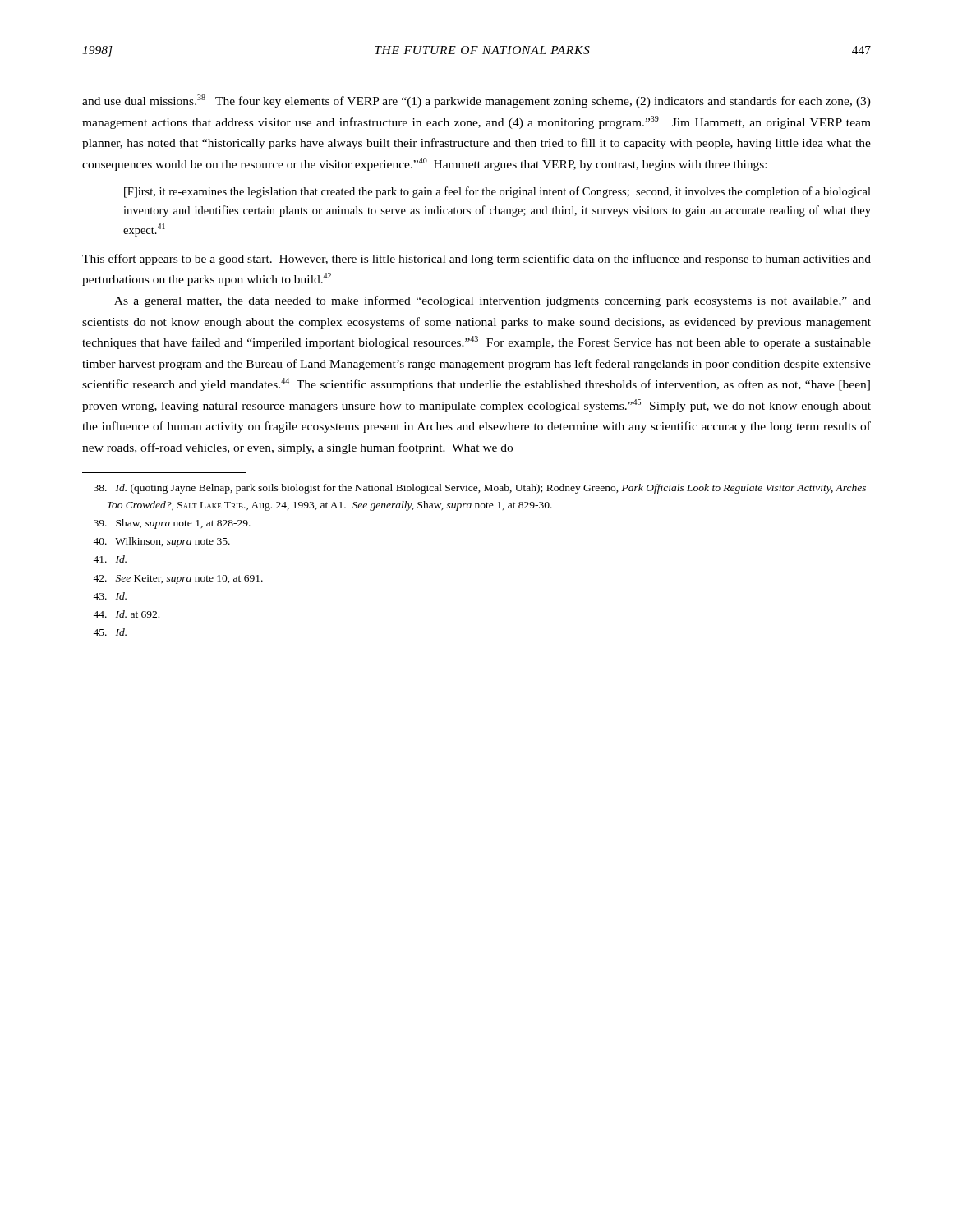Screen dimensions: 1232x953
Task: Where is the passage that starts "[F]irst, it re-examines the legislation that created the"?
Action: (x=497, y=211)
